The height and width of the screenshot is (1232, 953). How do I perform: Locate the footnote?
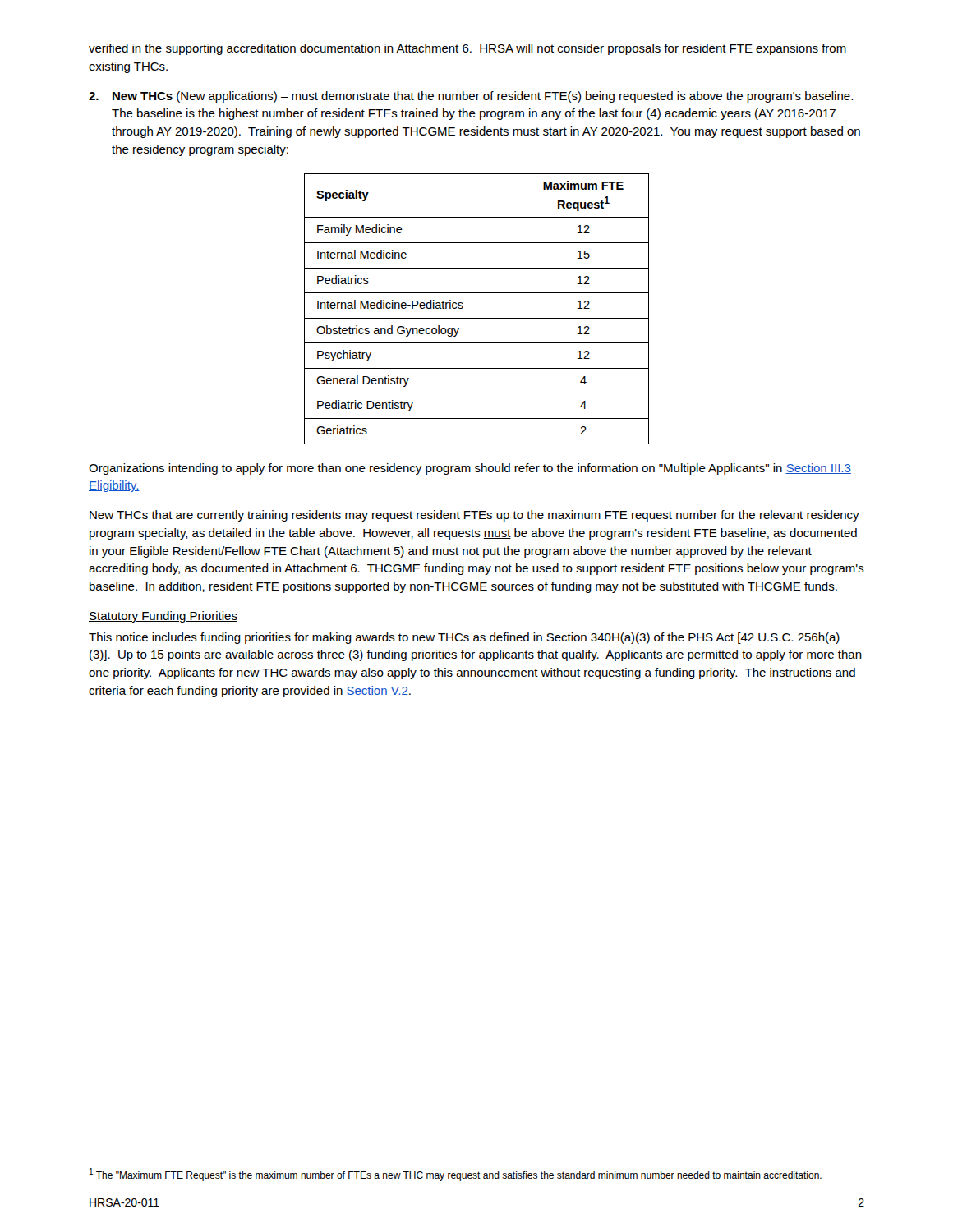click(455, 1174)
